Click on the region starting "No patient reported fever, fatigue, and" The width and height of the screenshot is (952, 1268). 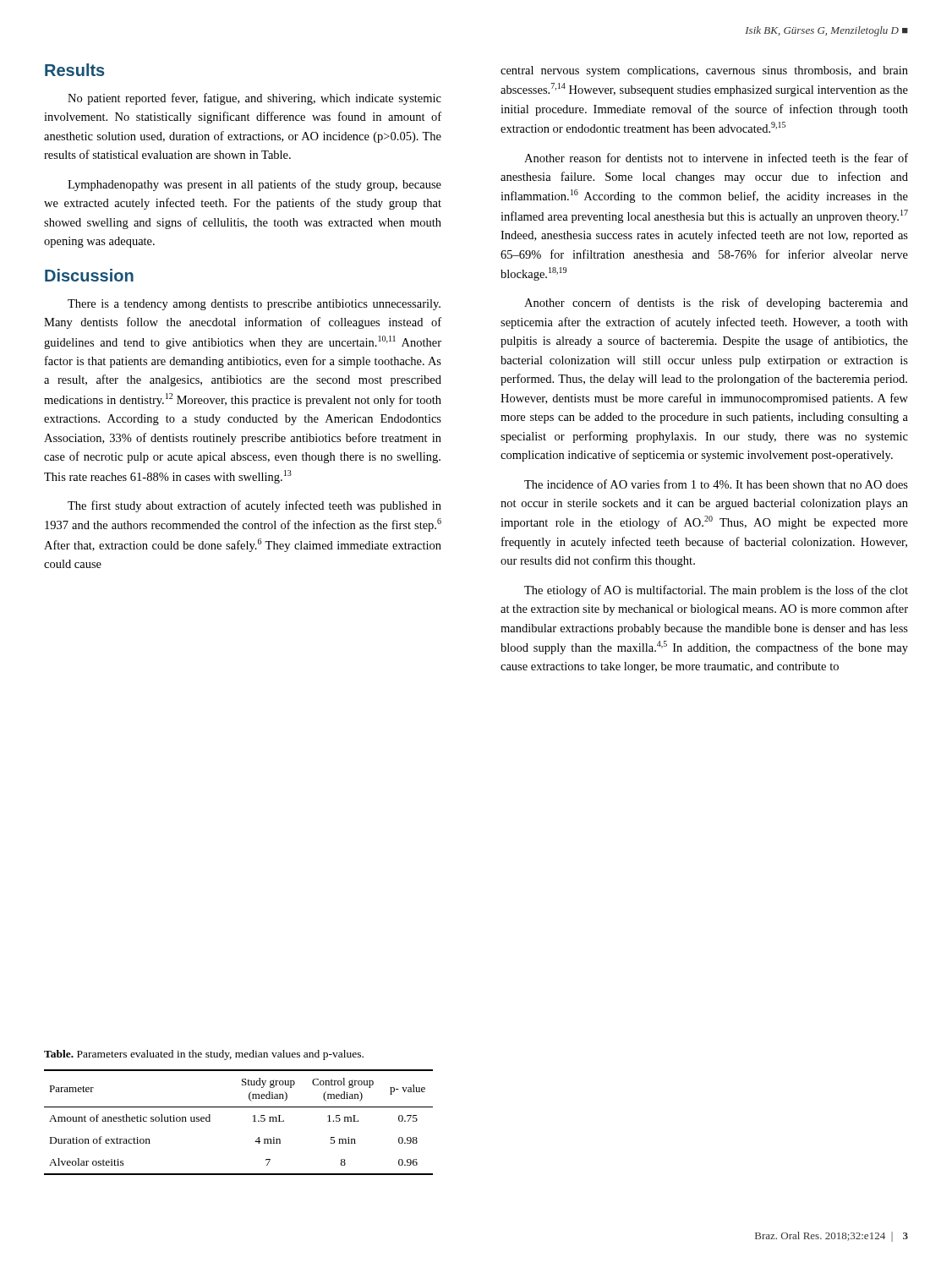pos(243,127)
